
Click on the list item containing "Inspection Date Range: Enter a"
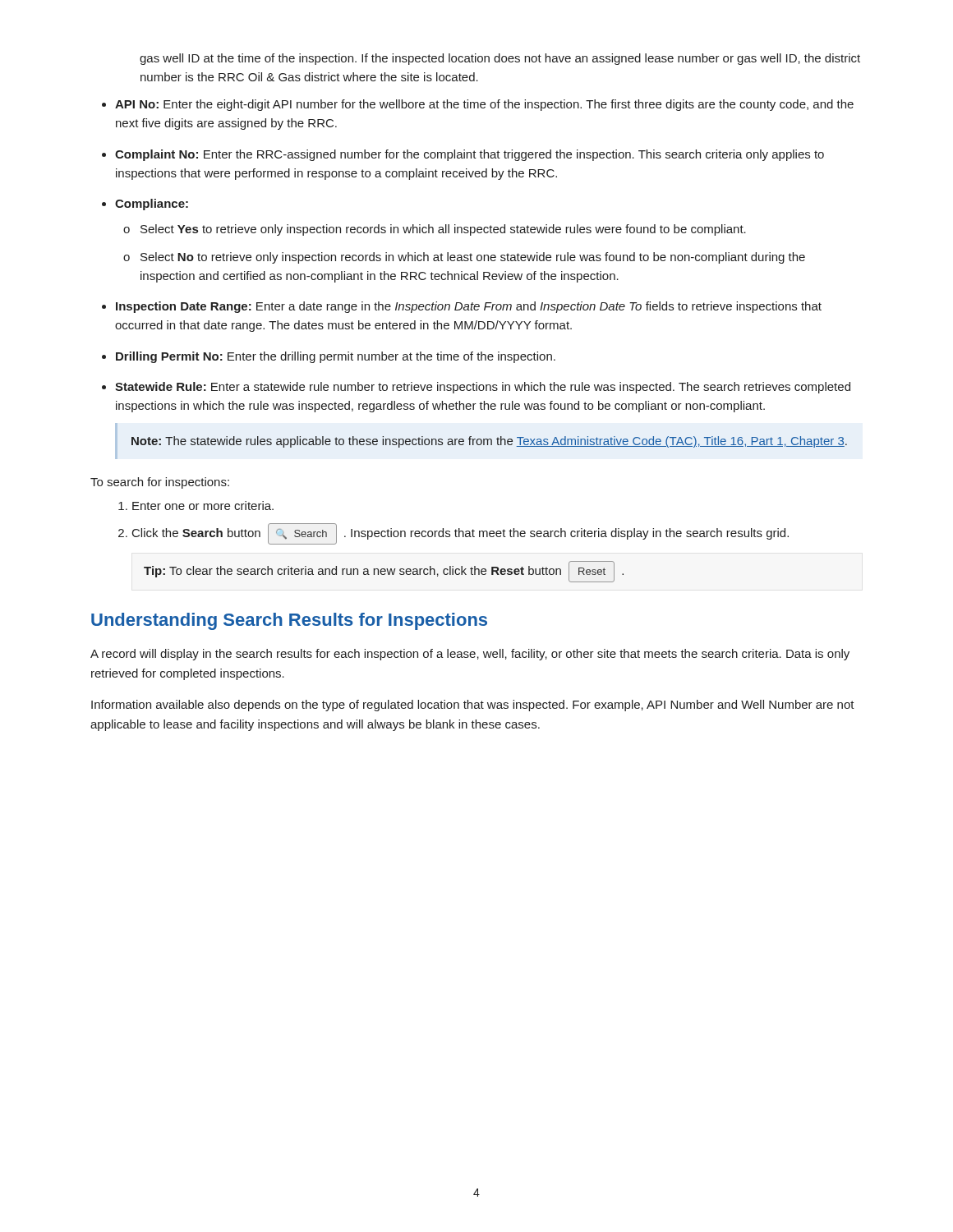point(468,316)
